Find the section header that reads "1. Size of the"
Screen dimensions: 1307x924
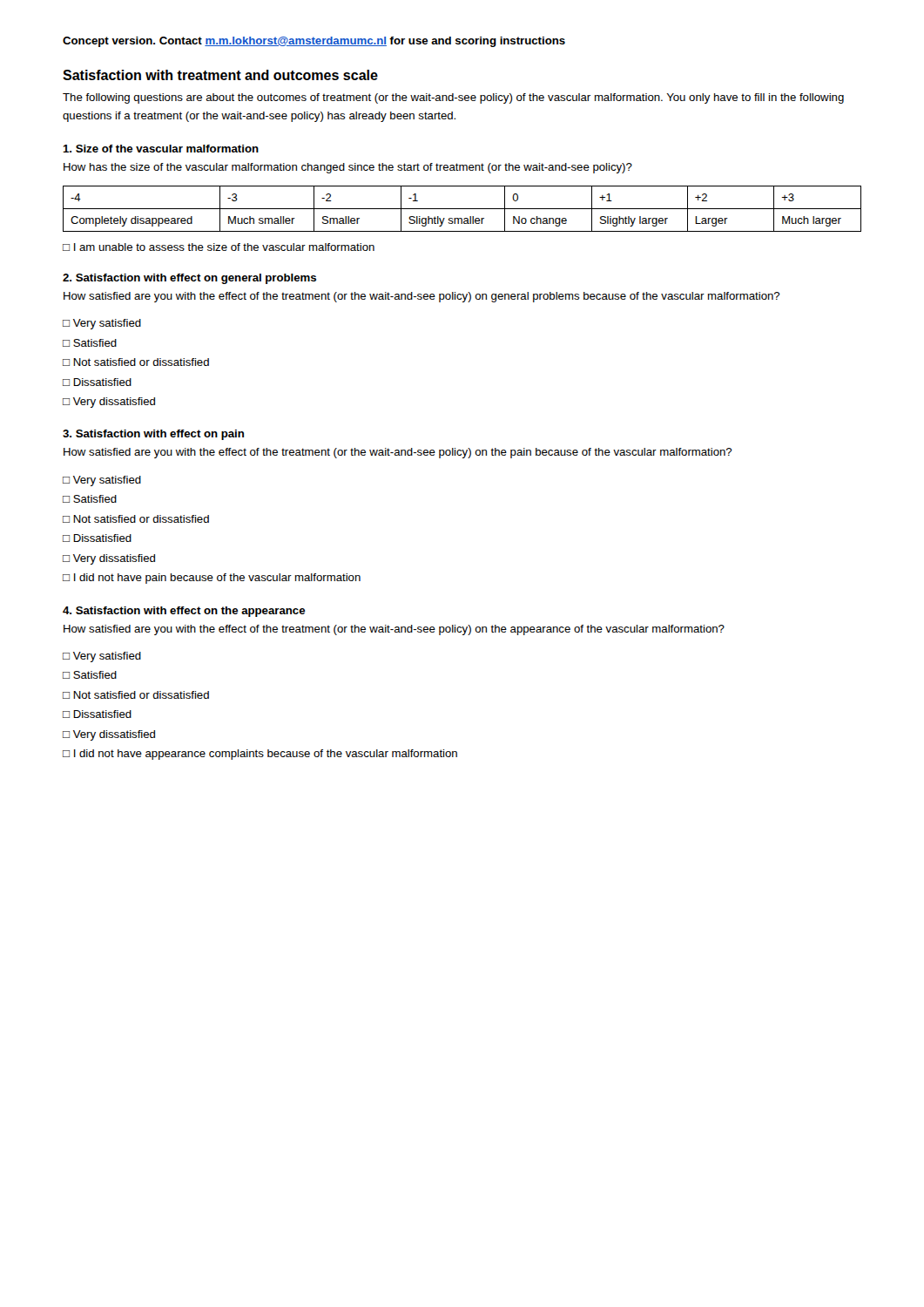161,149
